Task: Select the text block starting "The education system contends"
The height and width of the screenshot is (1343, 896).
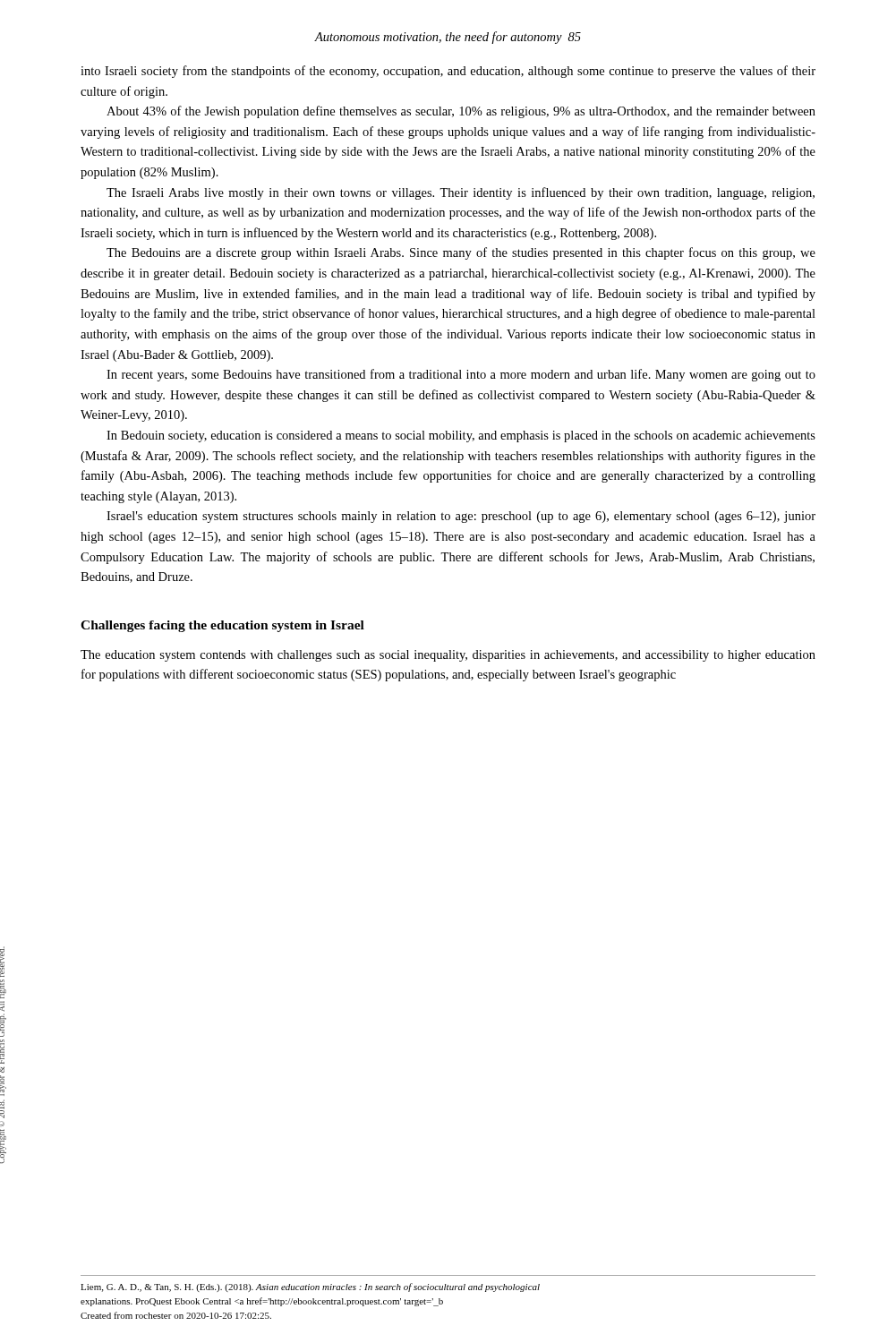Action: [448, 665]
